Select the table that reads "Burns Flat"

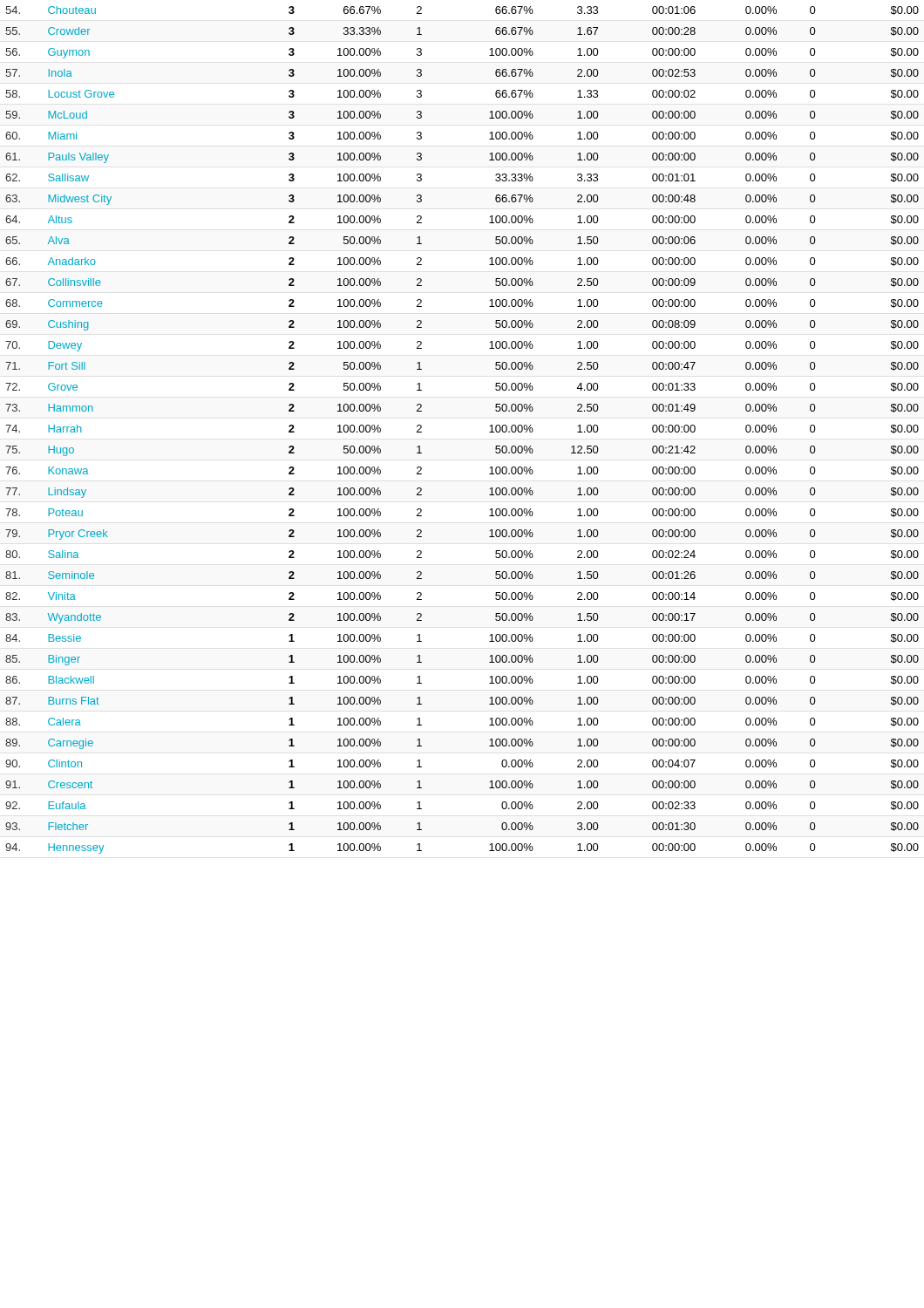[x=462, y=429]
